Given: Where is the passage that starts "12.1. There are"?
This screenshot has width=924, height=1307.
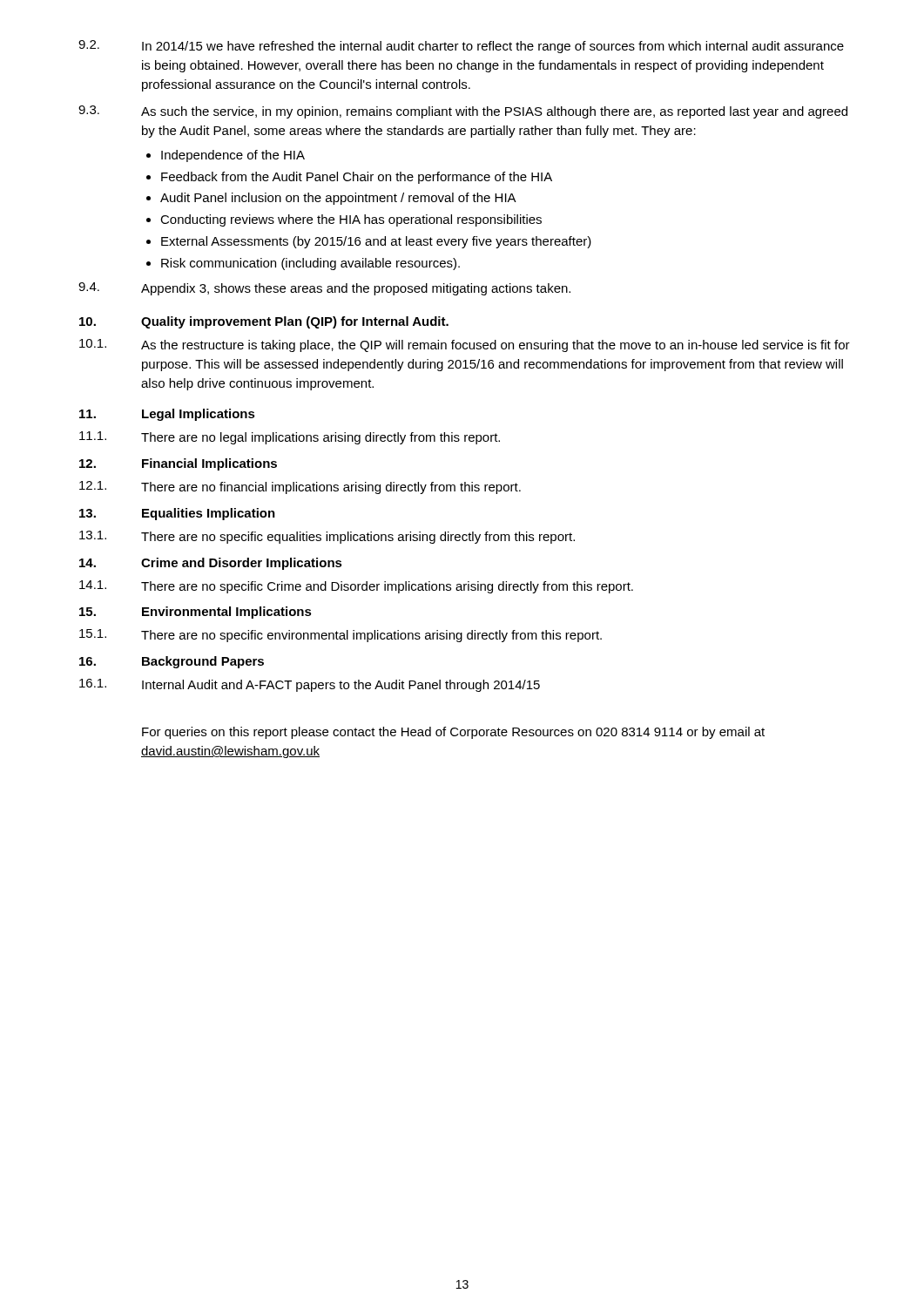Looking at the screenshot, I should (466, 487).
